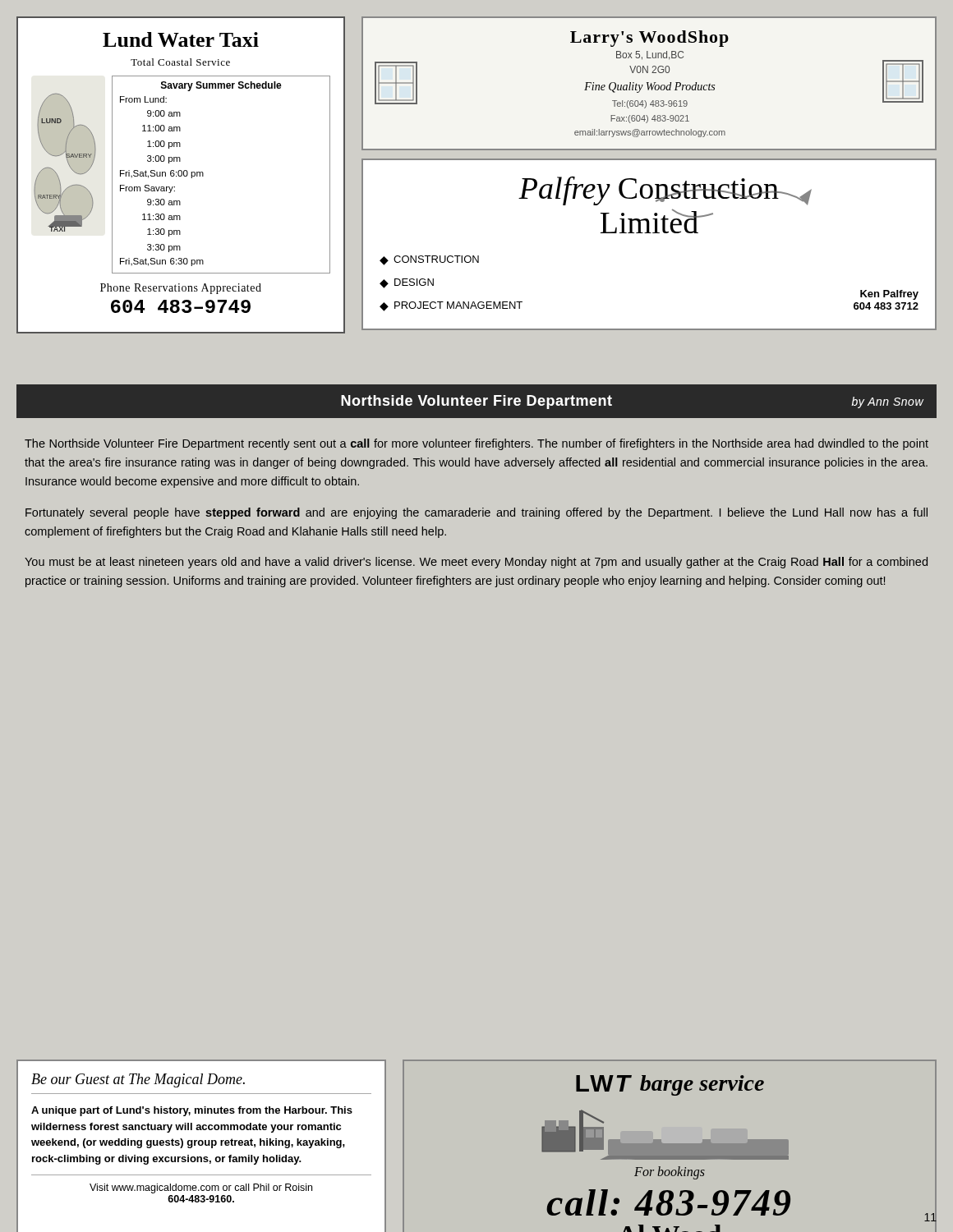This screenshot has width=953, height=1232.
Task: Click on the section header that says "Northside Volunteer Fire Department by Ann Snow"
Action: (x=478, y=402)
